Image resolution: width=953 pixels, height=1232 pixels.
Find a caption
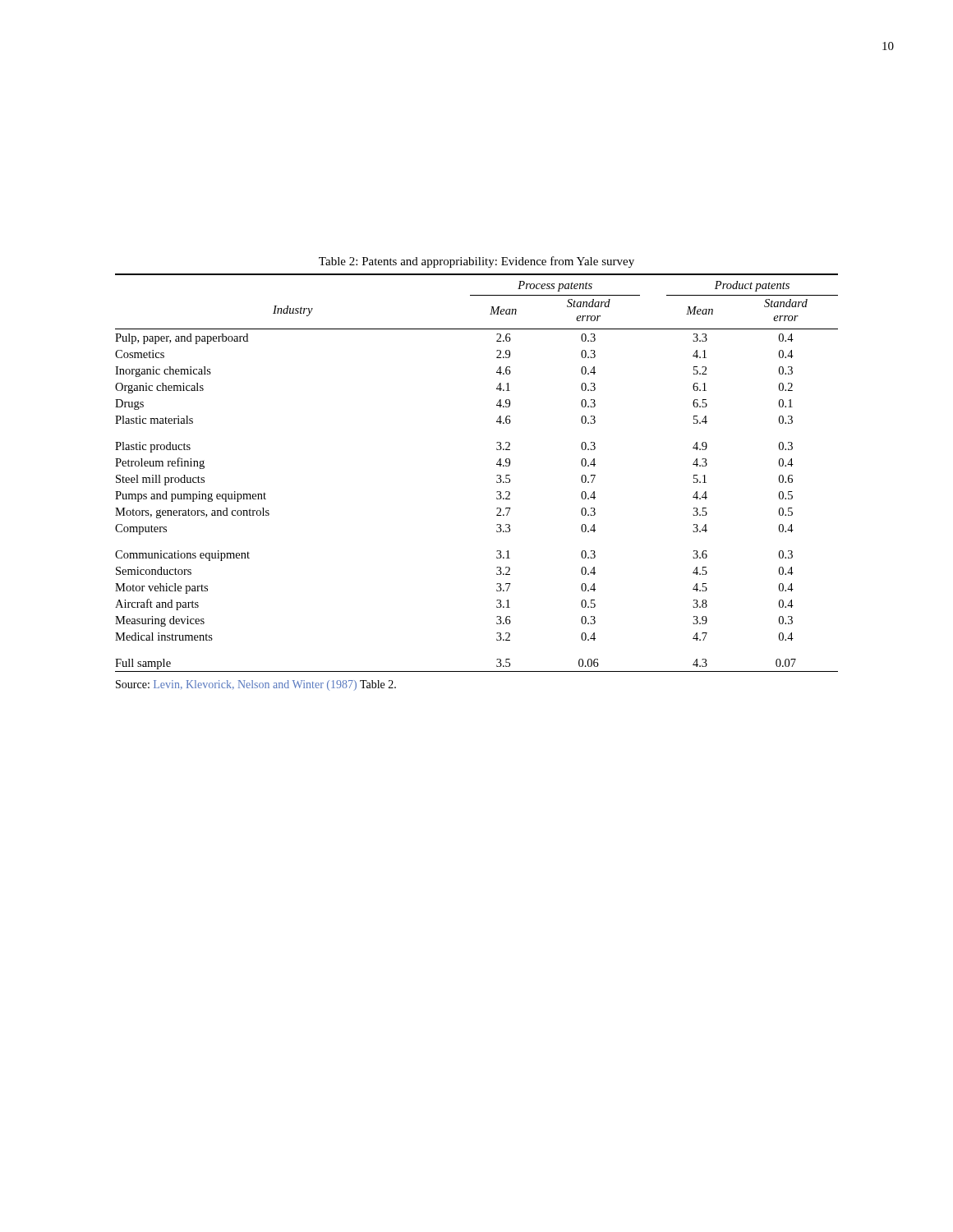[476, 261]
